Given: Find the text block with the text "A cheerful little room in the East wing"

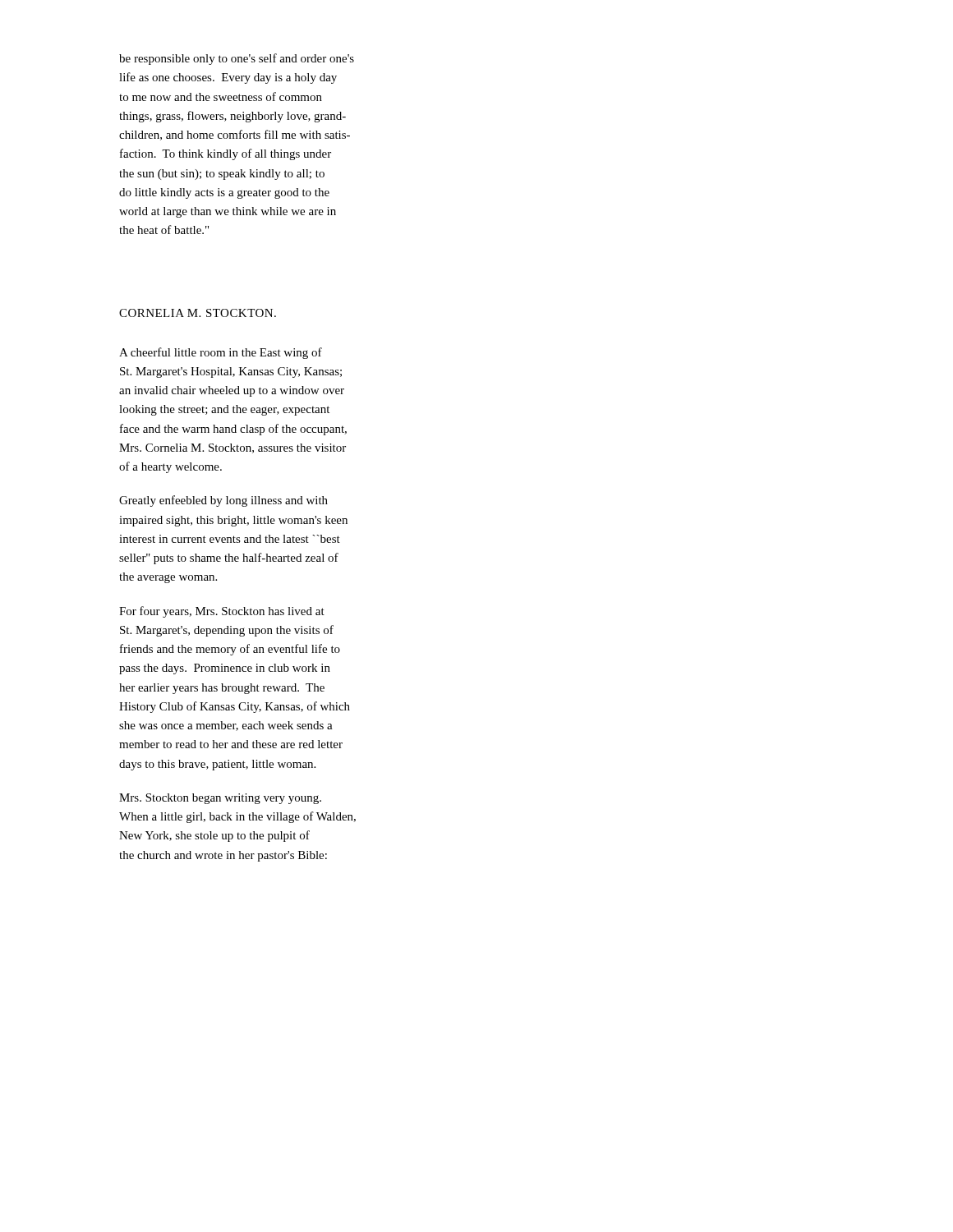Looking at the screenshot, I should click(233, 409).
